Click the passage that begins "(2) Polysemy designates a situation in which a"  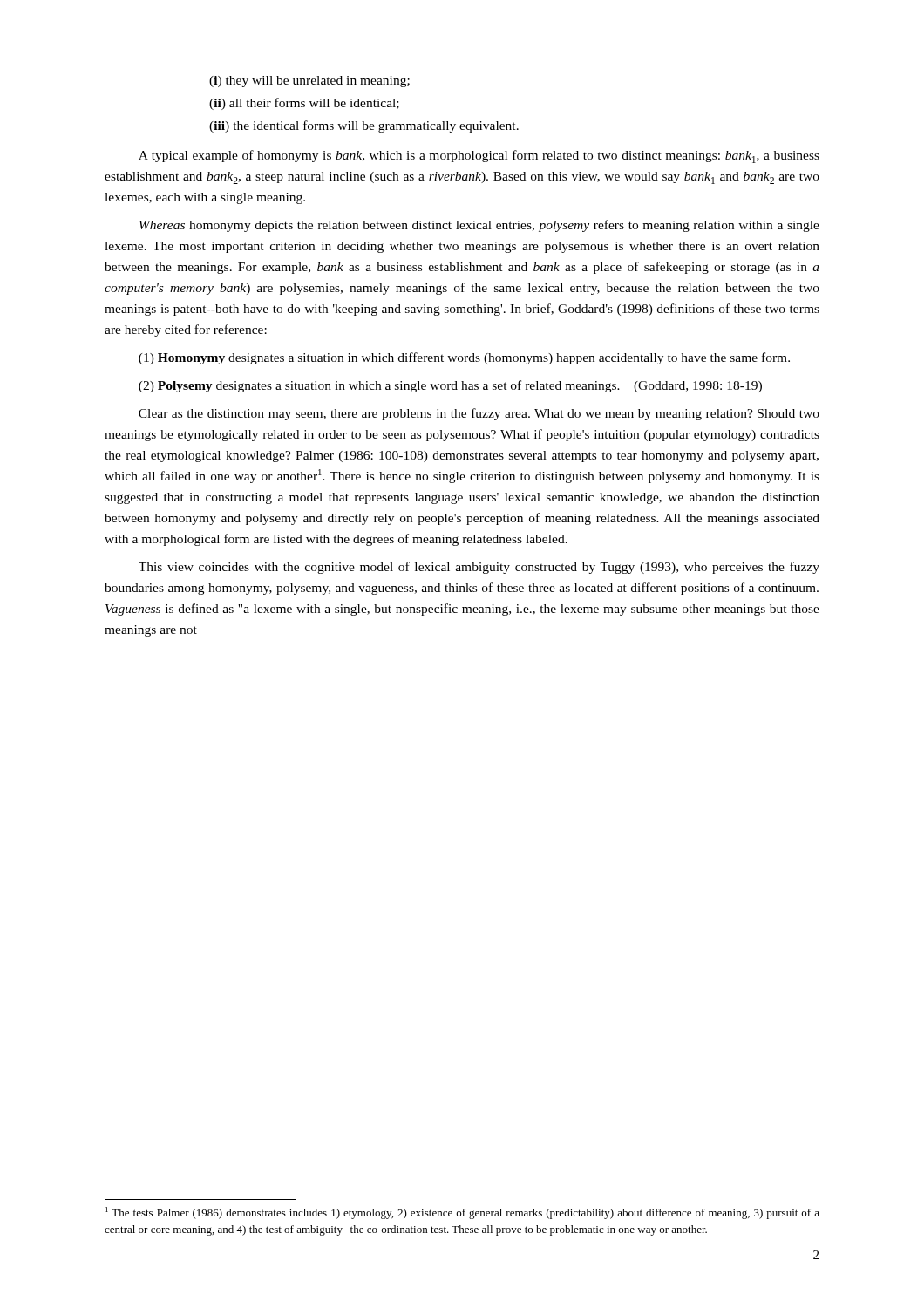462,386
